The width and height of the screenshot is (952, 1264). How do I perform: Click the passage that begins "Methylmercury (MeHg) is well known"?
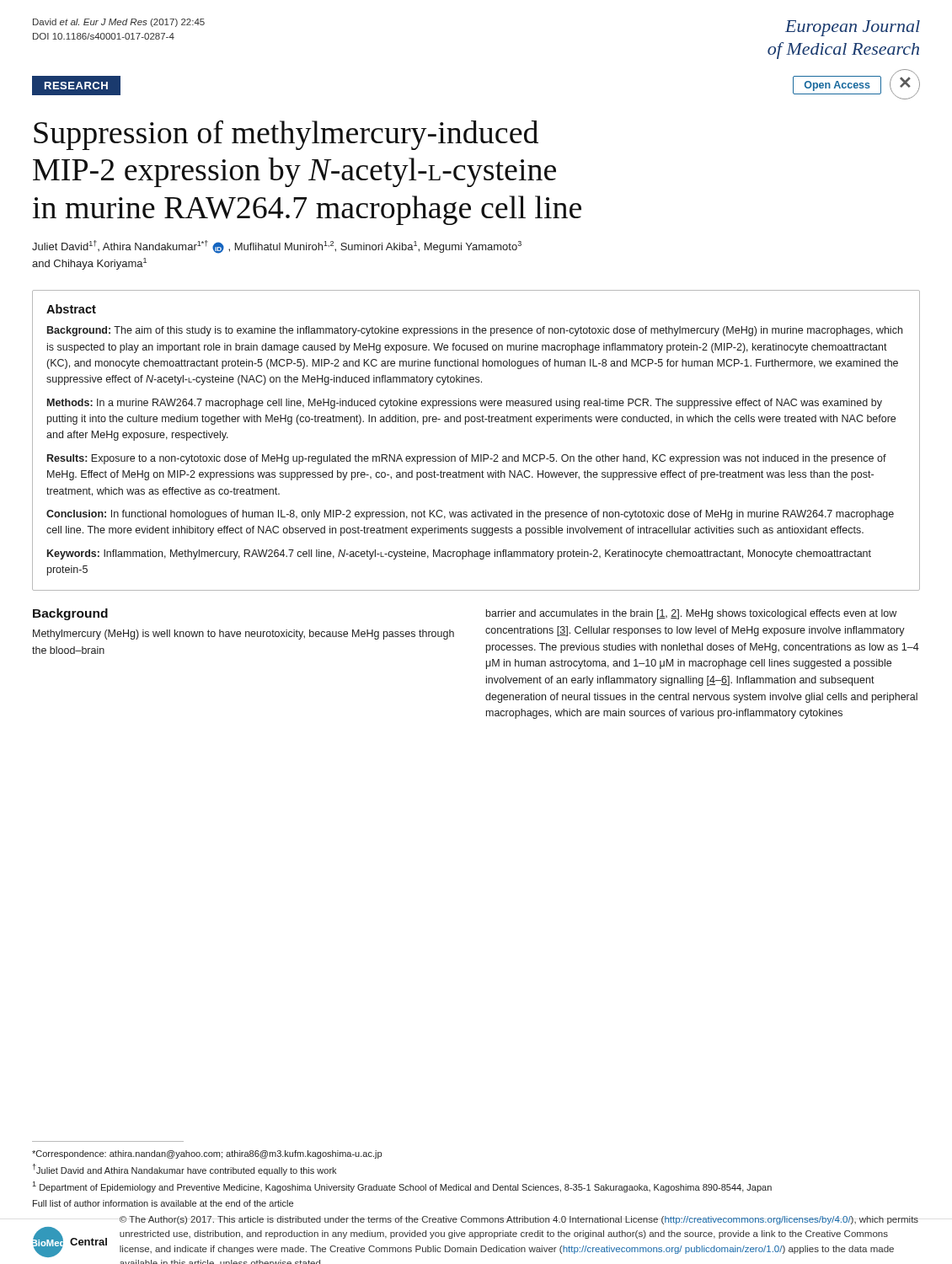pyautogui.click(x=243, y=642)
